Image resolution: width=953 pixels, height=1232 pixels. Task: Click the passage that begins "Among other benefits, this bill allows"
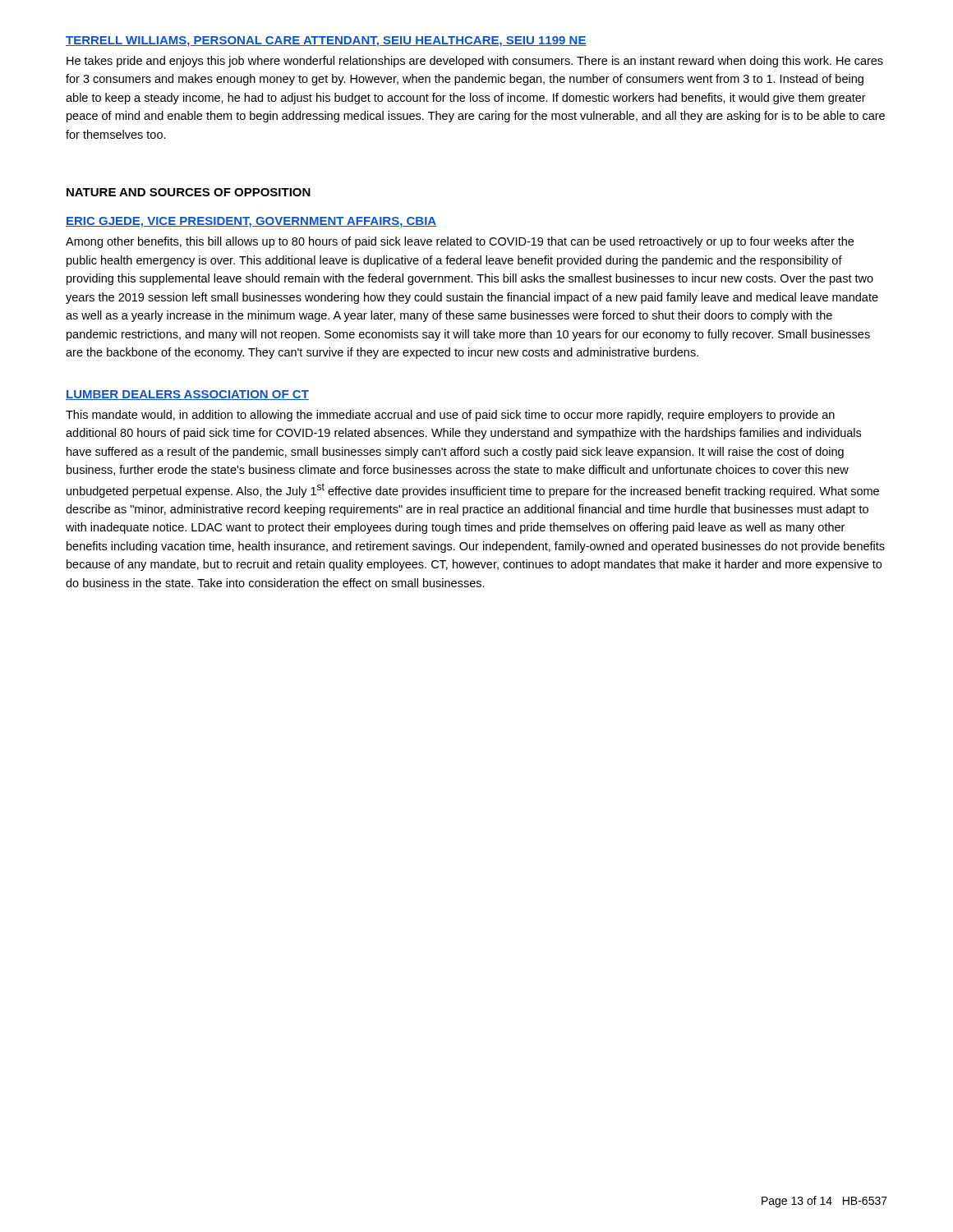point(472,297)
